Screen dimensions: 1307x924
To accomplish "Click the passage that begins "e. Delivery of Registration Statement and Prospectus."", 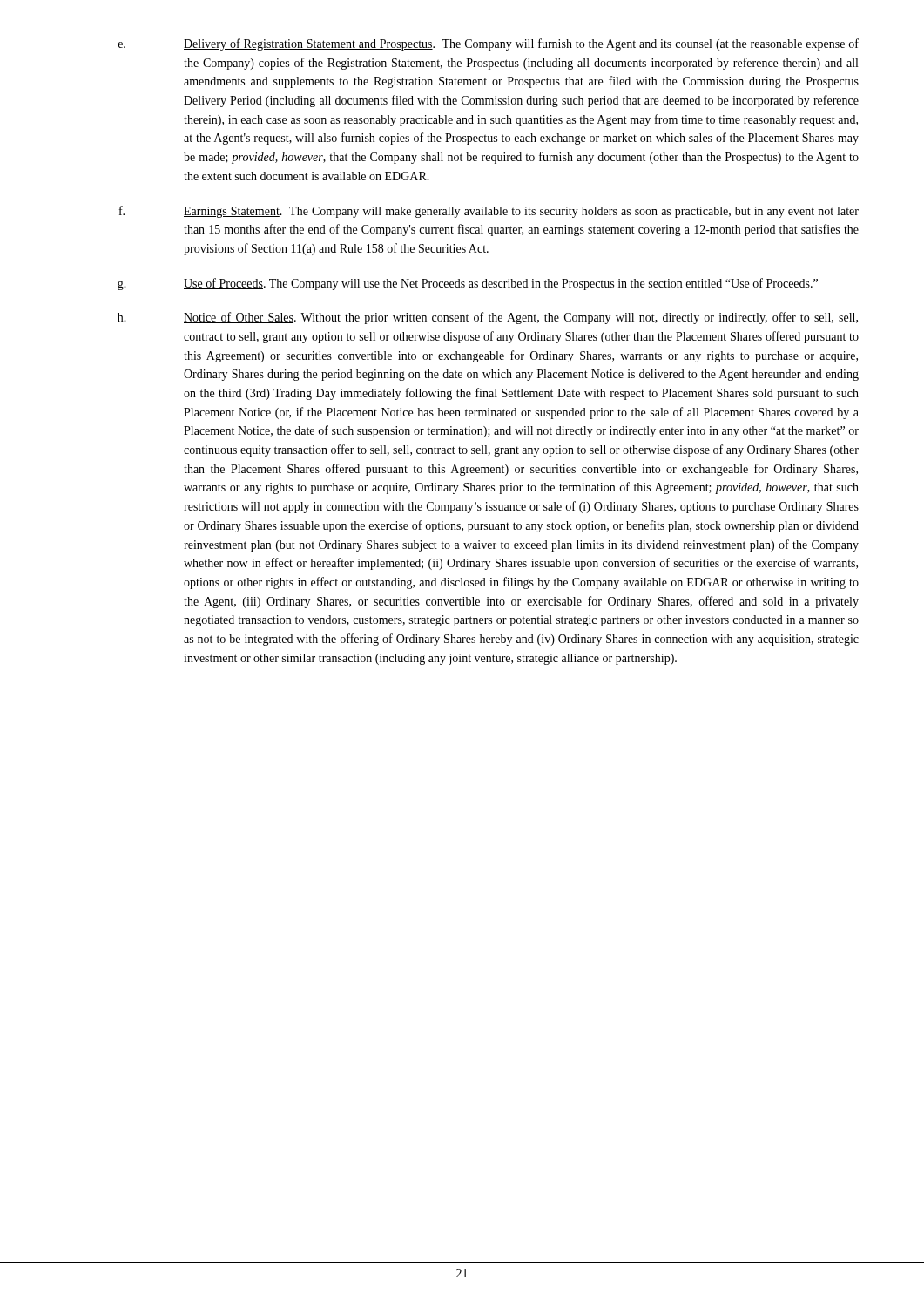I will (x=462, y=110).
